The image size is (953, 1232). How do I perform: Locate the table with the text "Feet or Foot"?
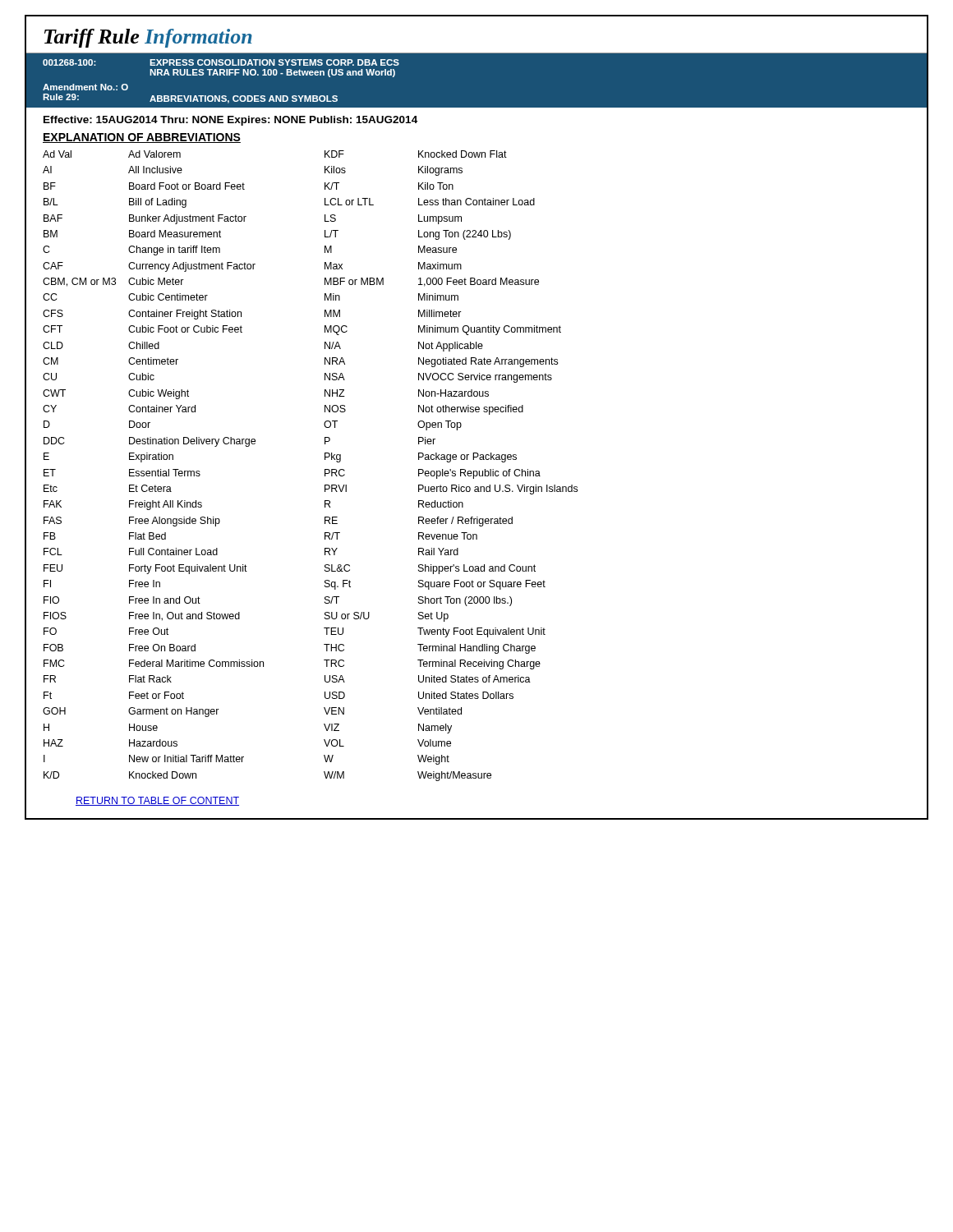pyautogui.click(x=476, y=468)
